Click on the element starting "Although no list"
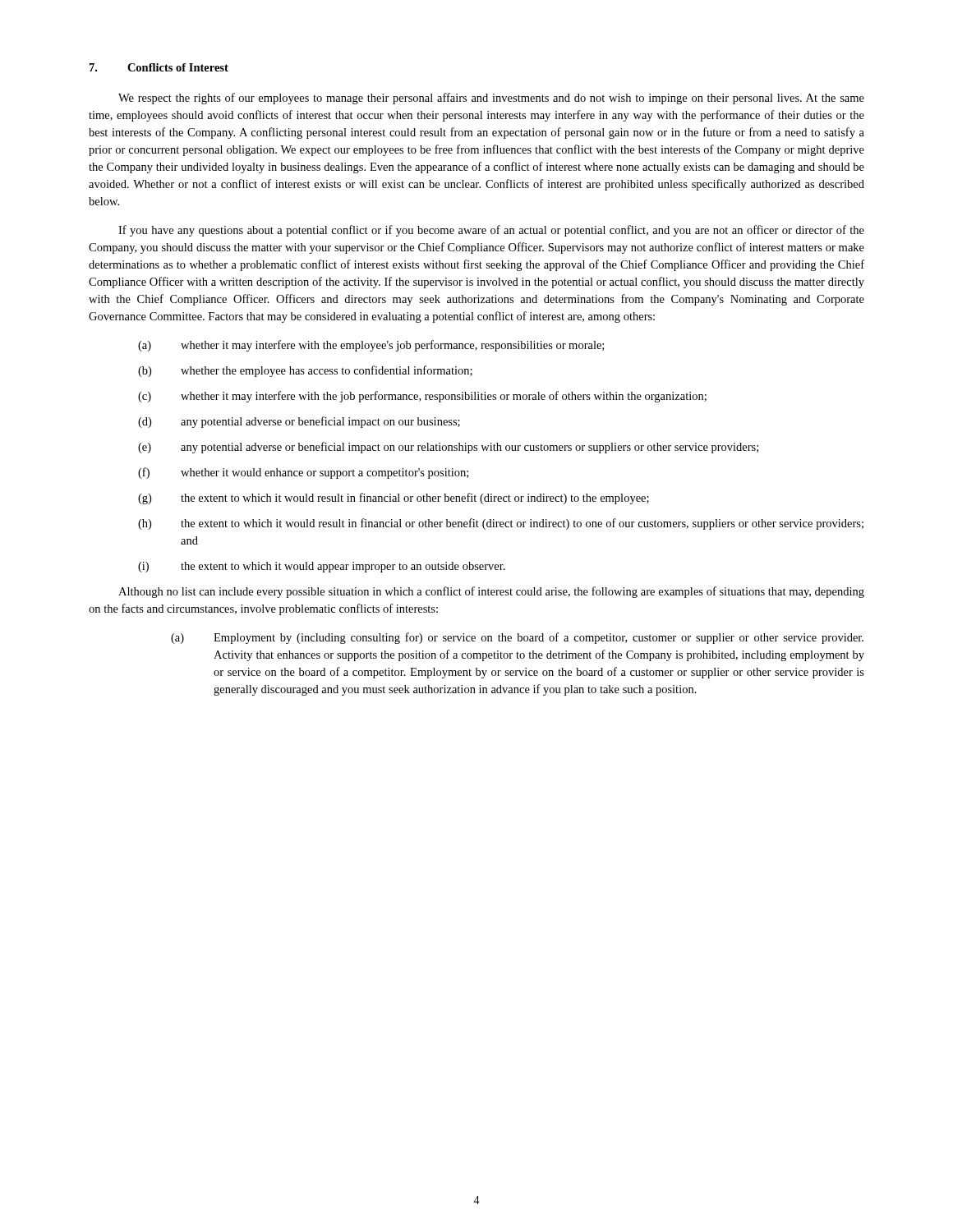Image resolution: width=953 pixels, height=1232 pixels. point(476,600)
